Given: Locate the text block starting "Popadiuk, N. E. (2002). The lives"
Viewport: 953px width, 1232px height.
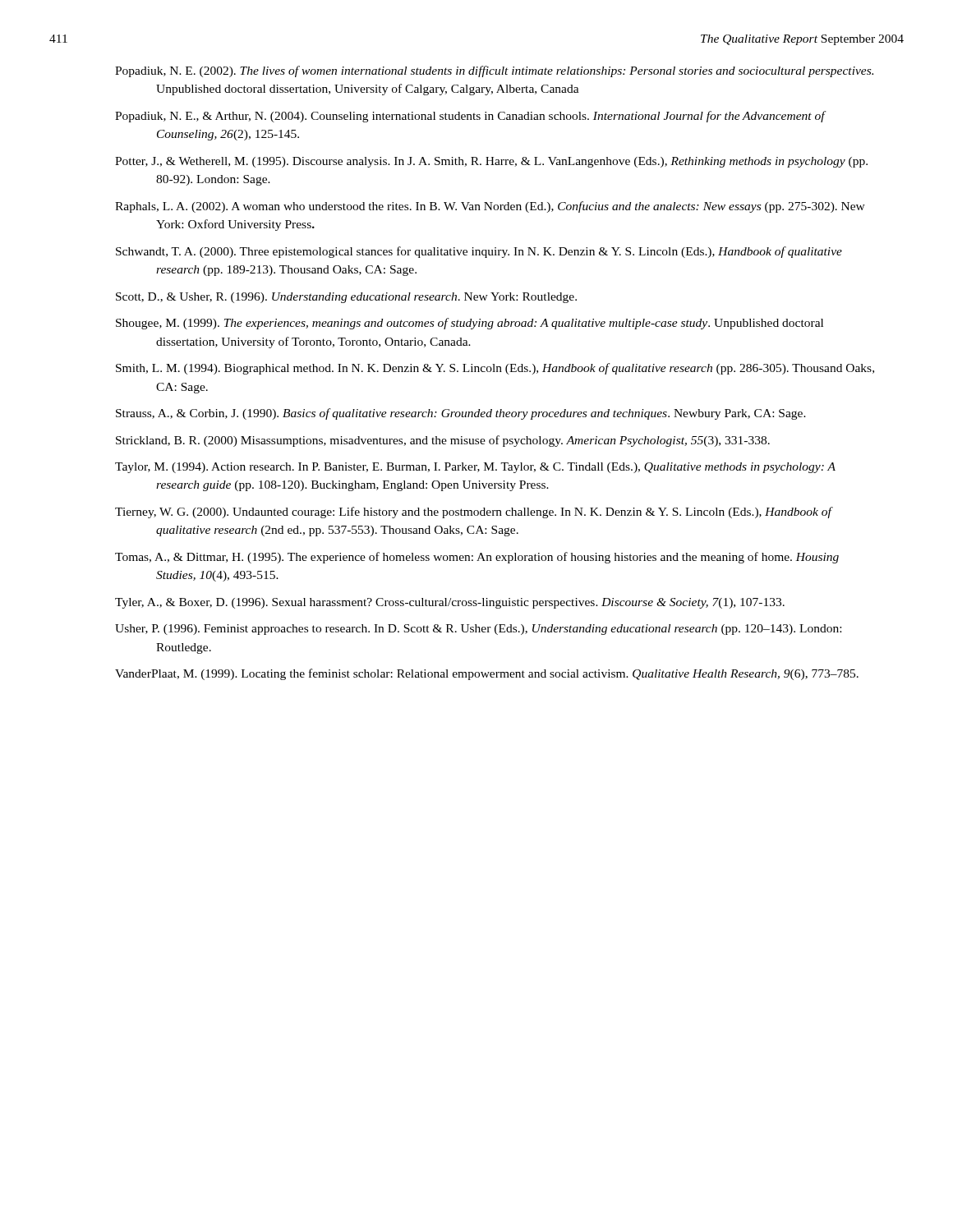Looking at the screenshot, I should [495, 79].
